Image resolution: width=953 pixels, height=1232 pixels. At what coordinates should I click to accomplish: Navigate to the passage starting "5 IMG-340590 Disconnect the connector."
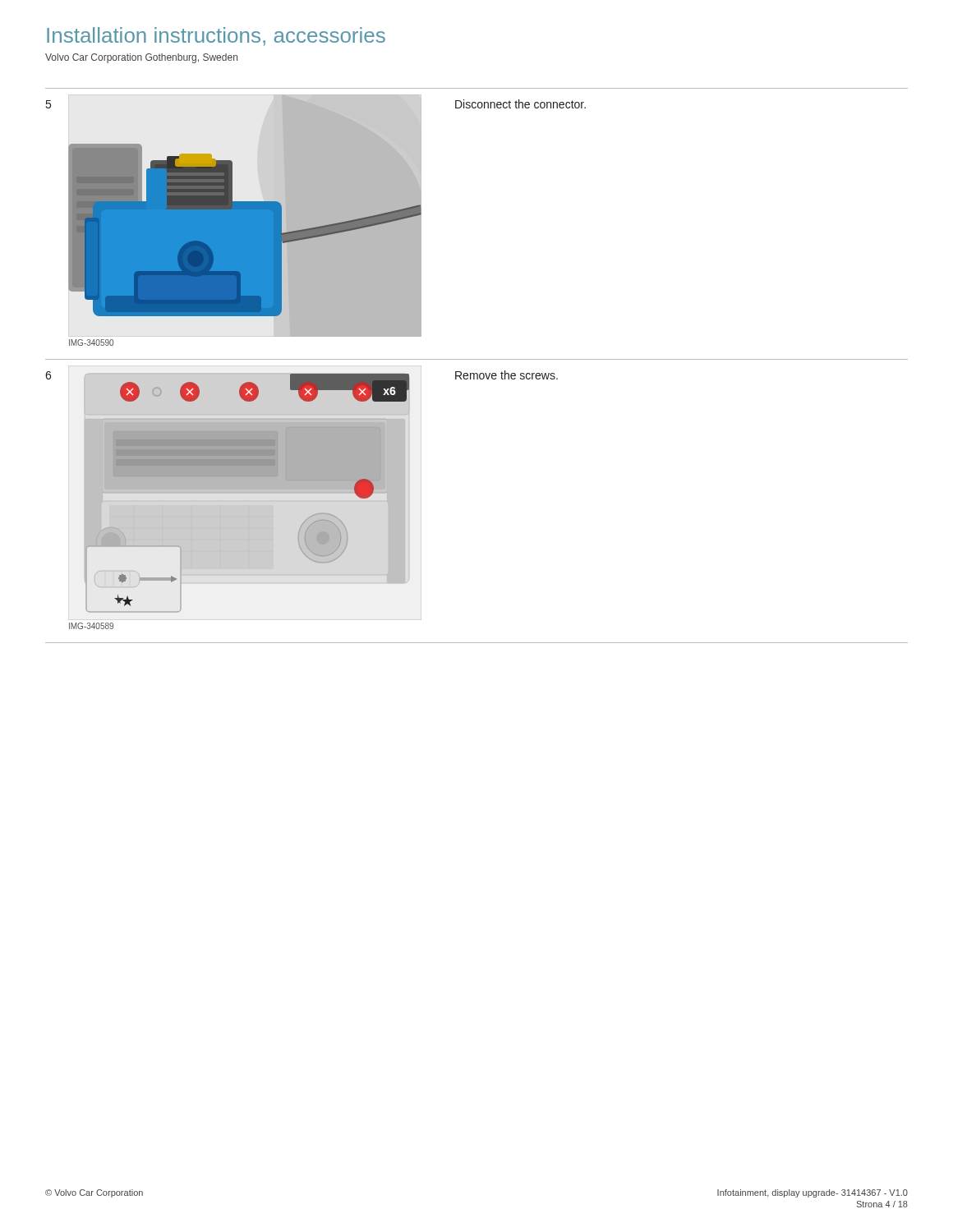pyautogui.click(x=476, y=221)
